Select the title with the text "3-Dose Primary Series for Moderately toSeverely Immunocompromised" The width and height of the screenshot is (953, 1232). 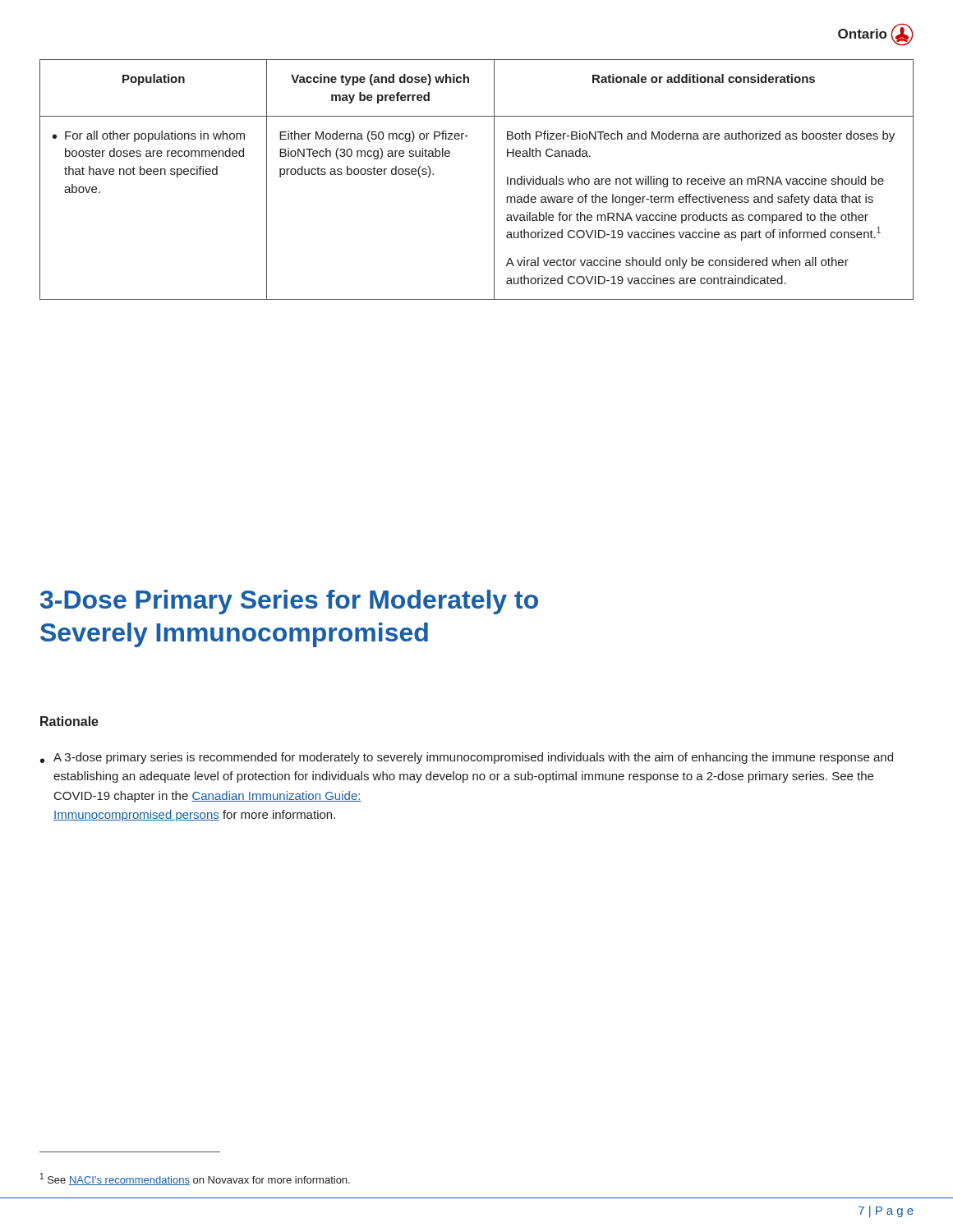click(289, 616)
